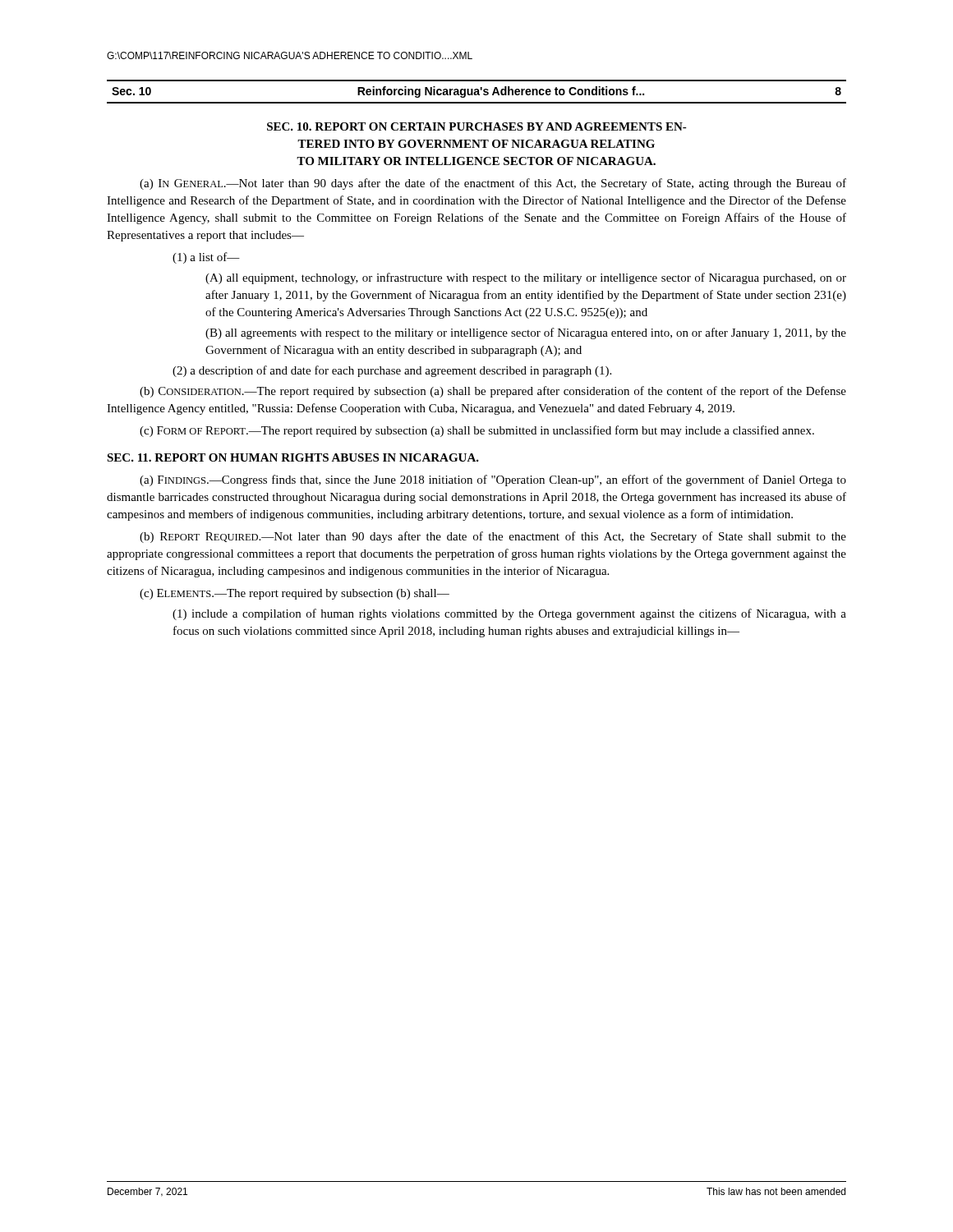The height and width of the screenshot is (1232, 953).
Task: Find the passage starting "(a) FINDINGS.—Congress finds that, since"
Action: 476,498
